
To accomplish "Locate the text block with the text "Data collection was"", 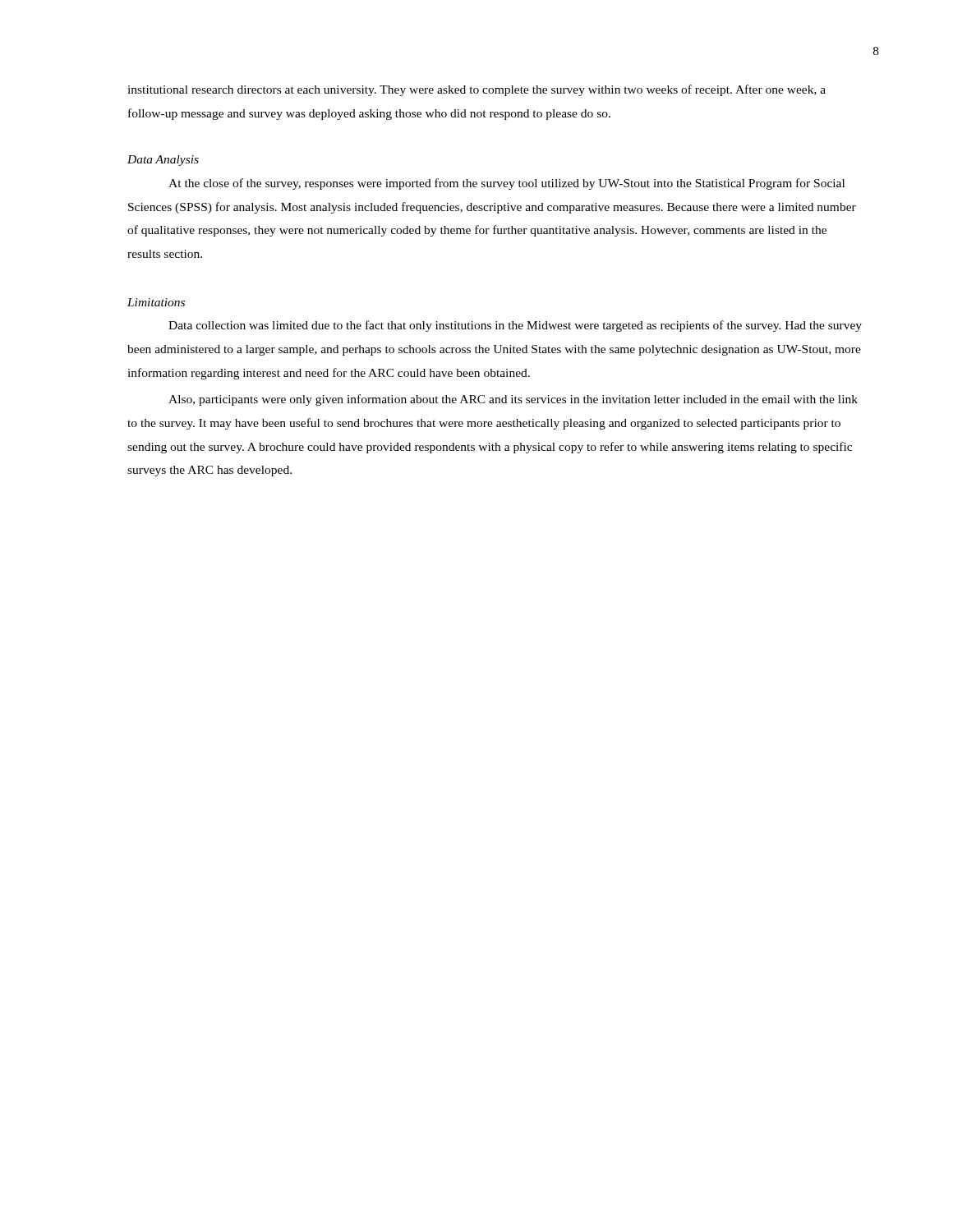I will (x=495, y=349).
